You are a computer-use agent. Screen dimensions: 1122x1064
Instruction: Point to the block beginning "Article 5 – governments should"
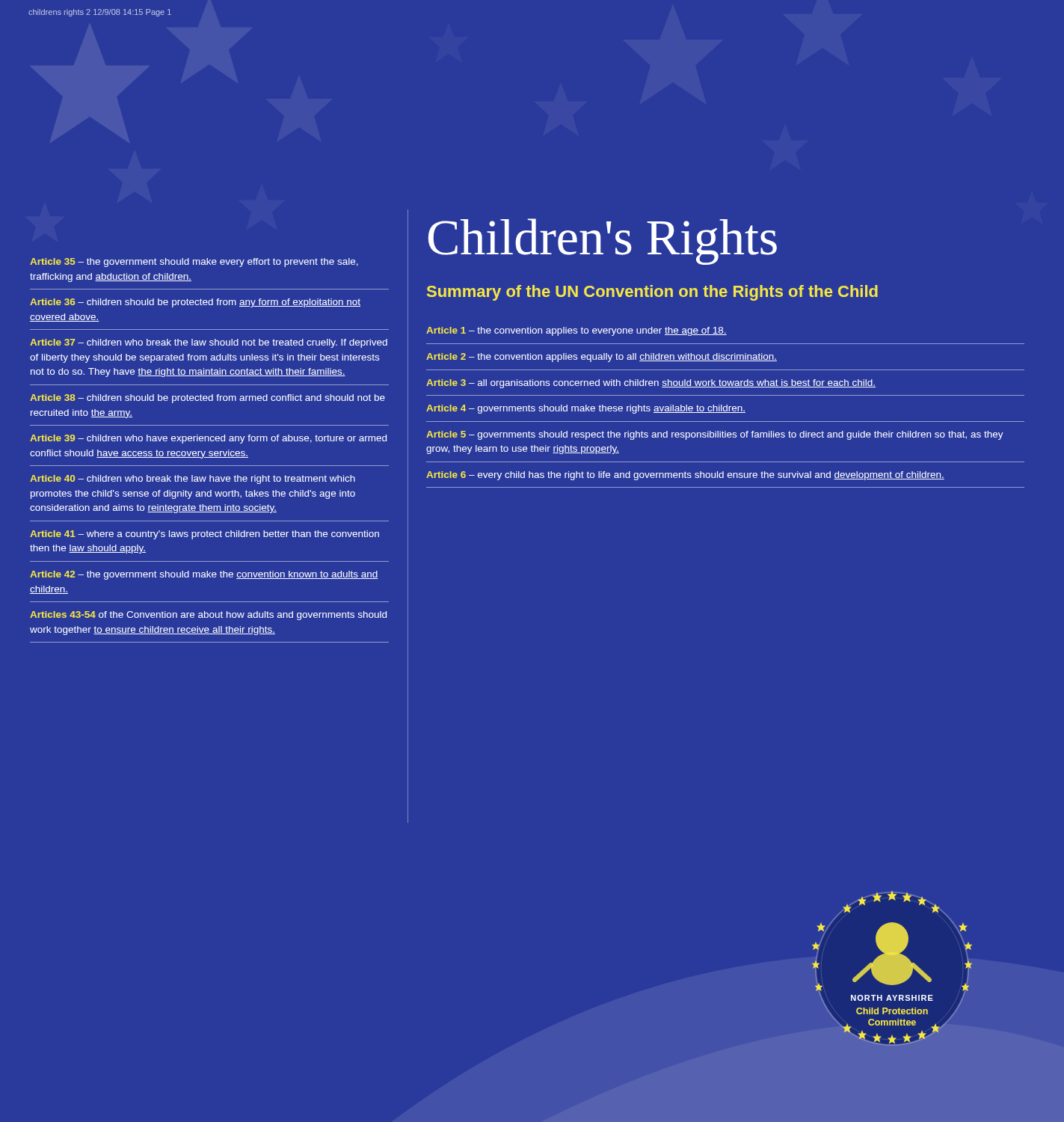click(715, 441)
